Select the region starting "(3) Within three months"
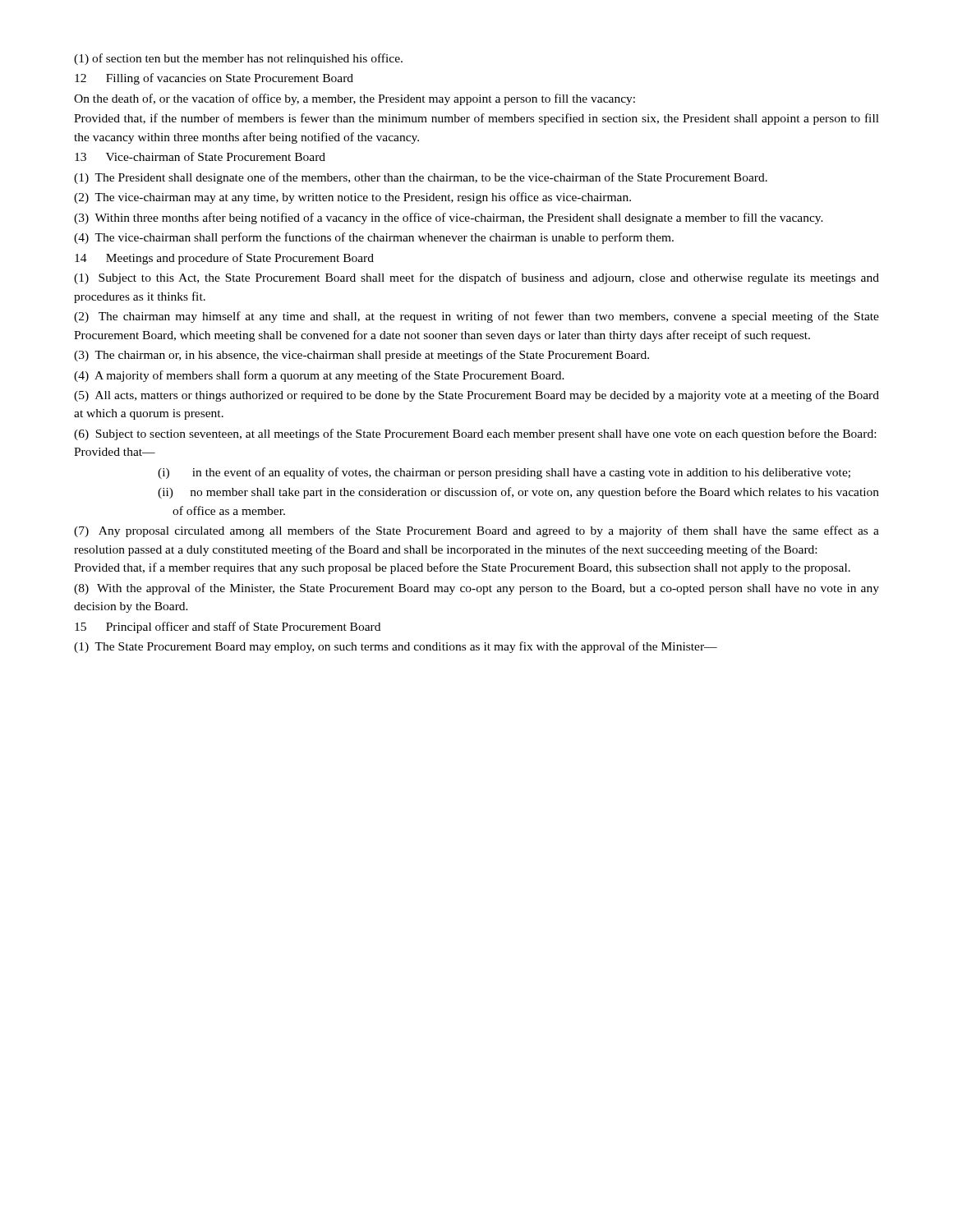This screenshot has width=953, height=1232. coord(449,217)
